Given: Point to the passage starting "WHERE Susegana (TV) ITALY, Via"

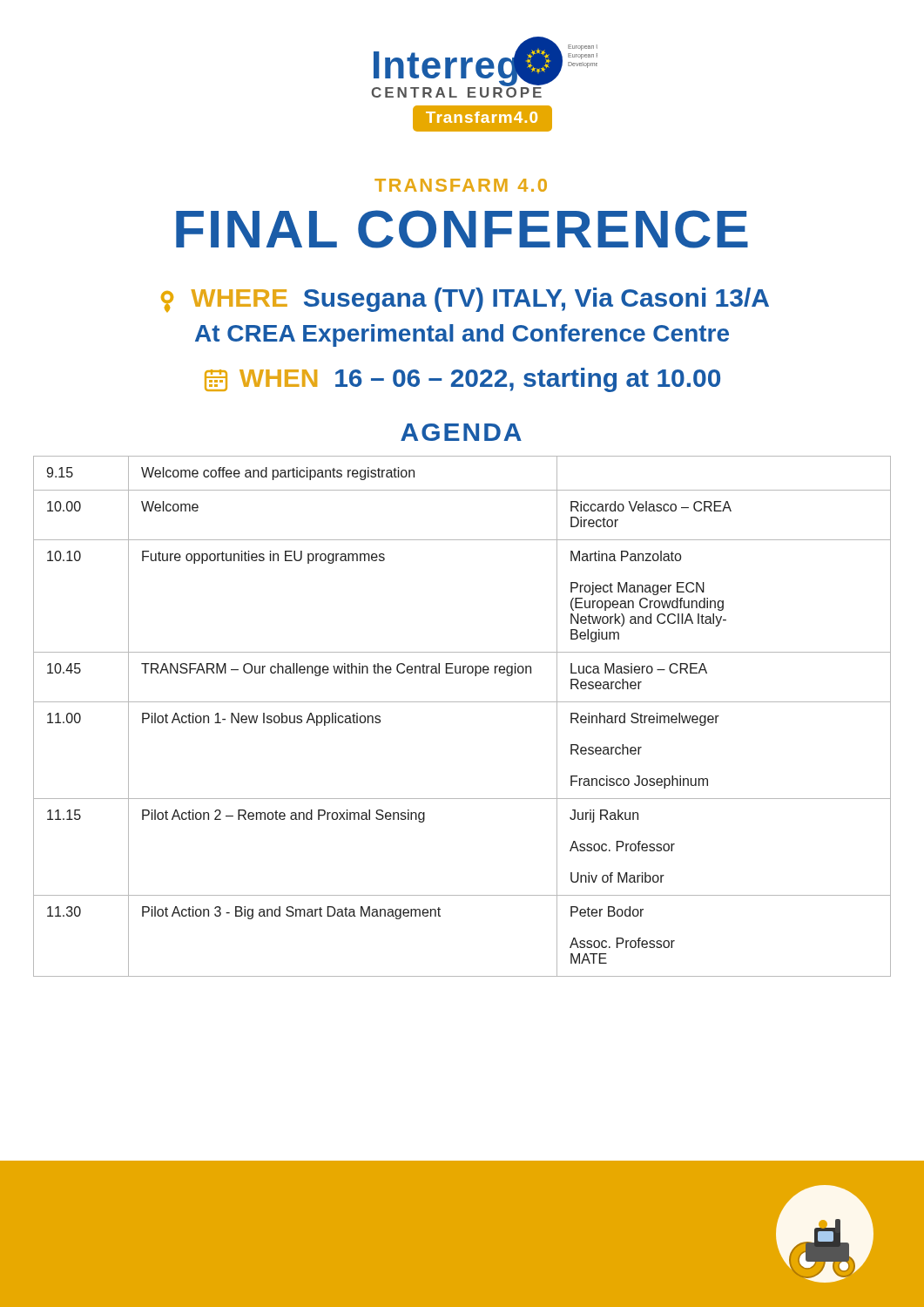Looking at the screenshot, I should click(x=462, y=298).
